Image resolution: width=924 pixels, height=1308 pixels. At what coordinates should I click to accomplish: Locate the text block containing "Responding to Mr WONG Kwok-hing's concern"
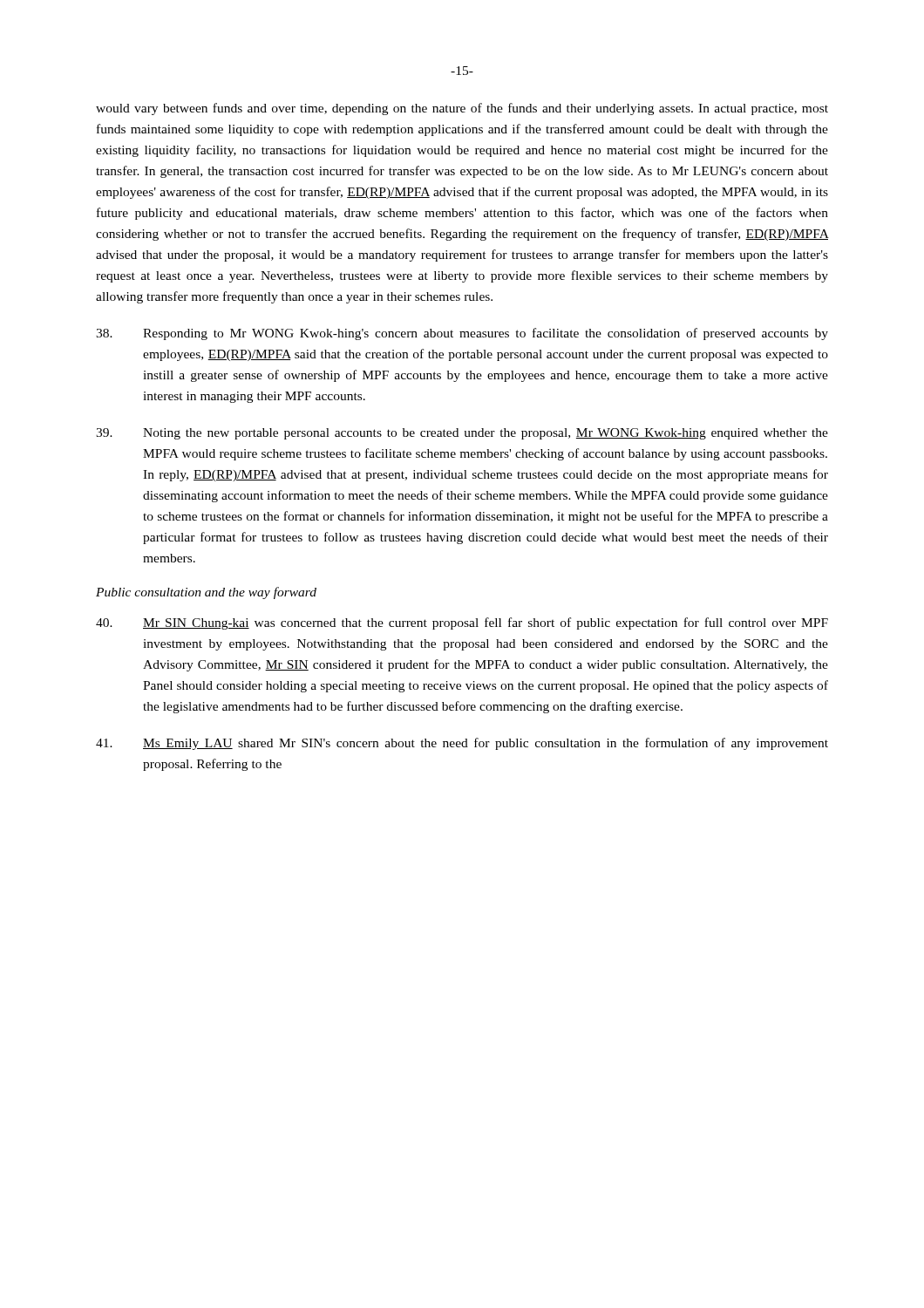click(x=462, y=365)
